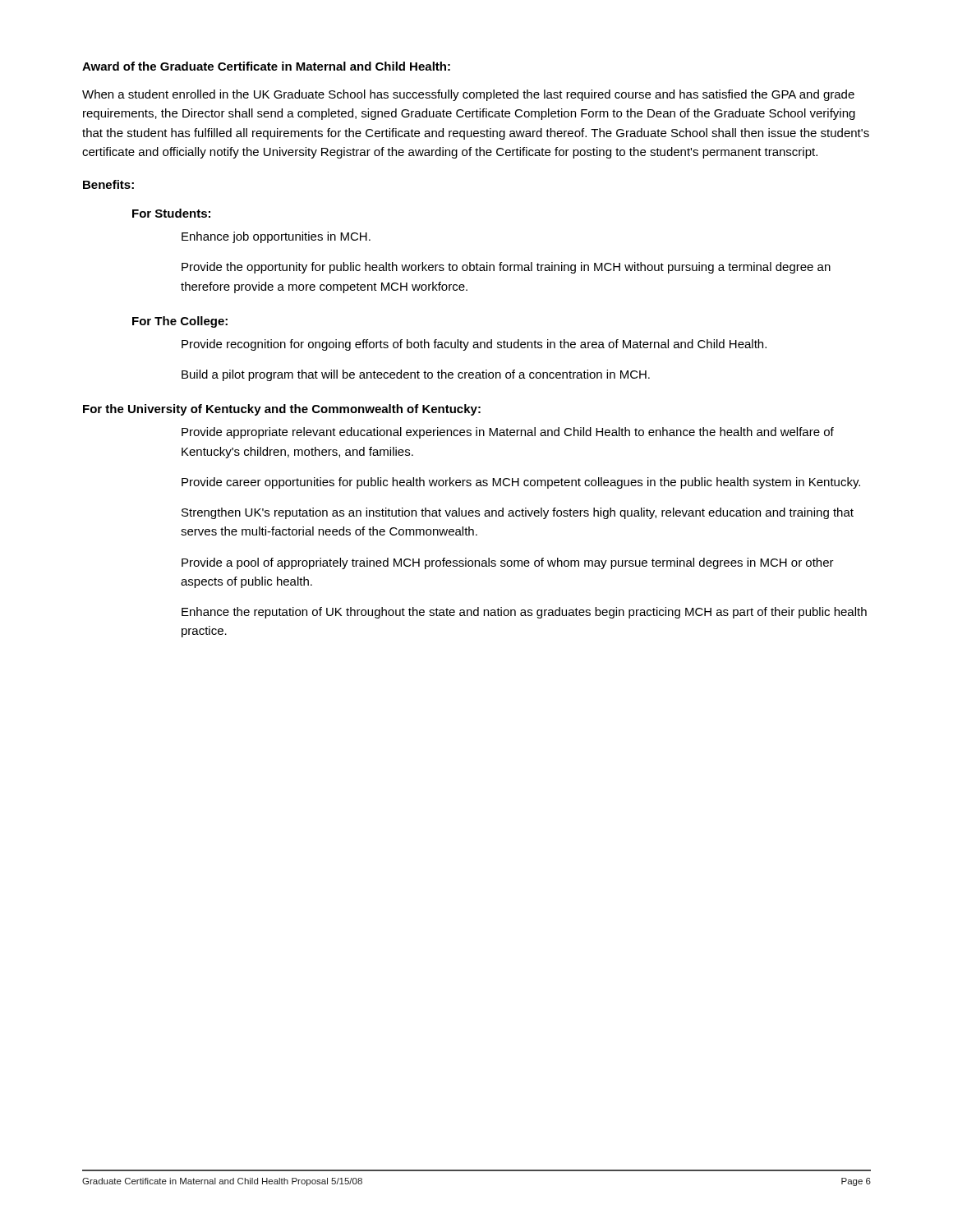The height and width of the screenshot is (1232, 953).
Task: Where is the section header that starts "Award of the"?
Action: tap(267, 66)
